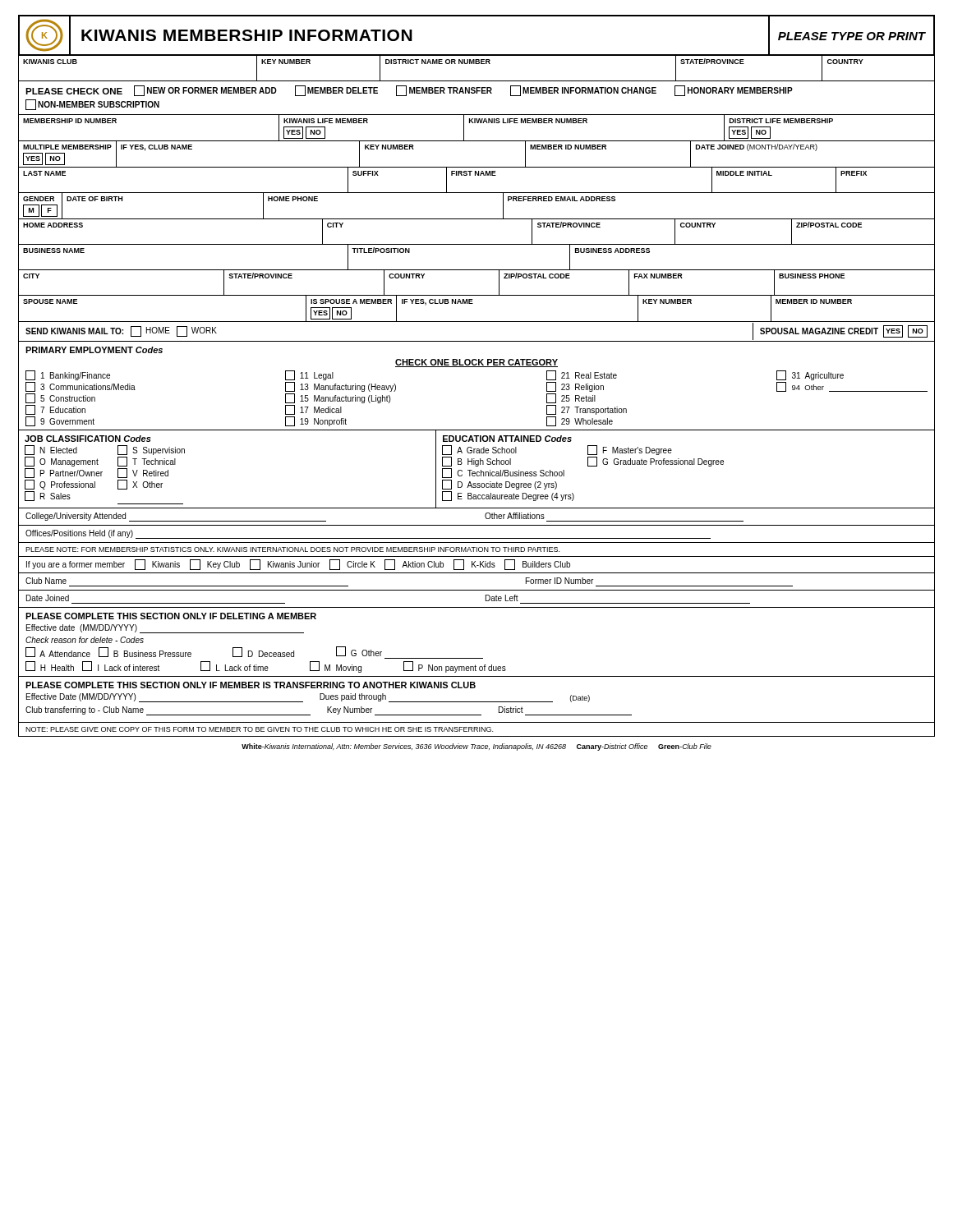The image size is (953, 1232).
Task: Click on the table containing "LAST NAME SUFFIX"
Action: (476, 180)
